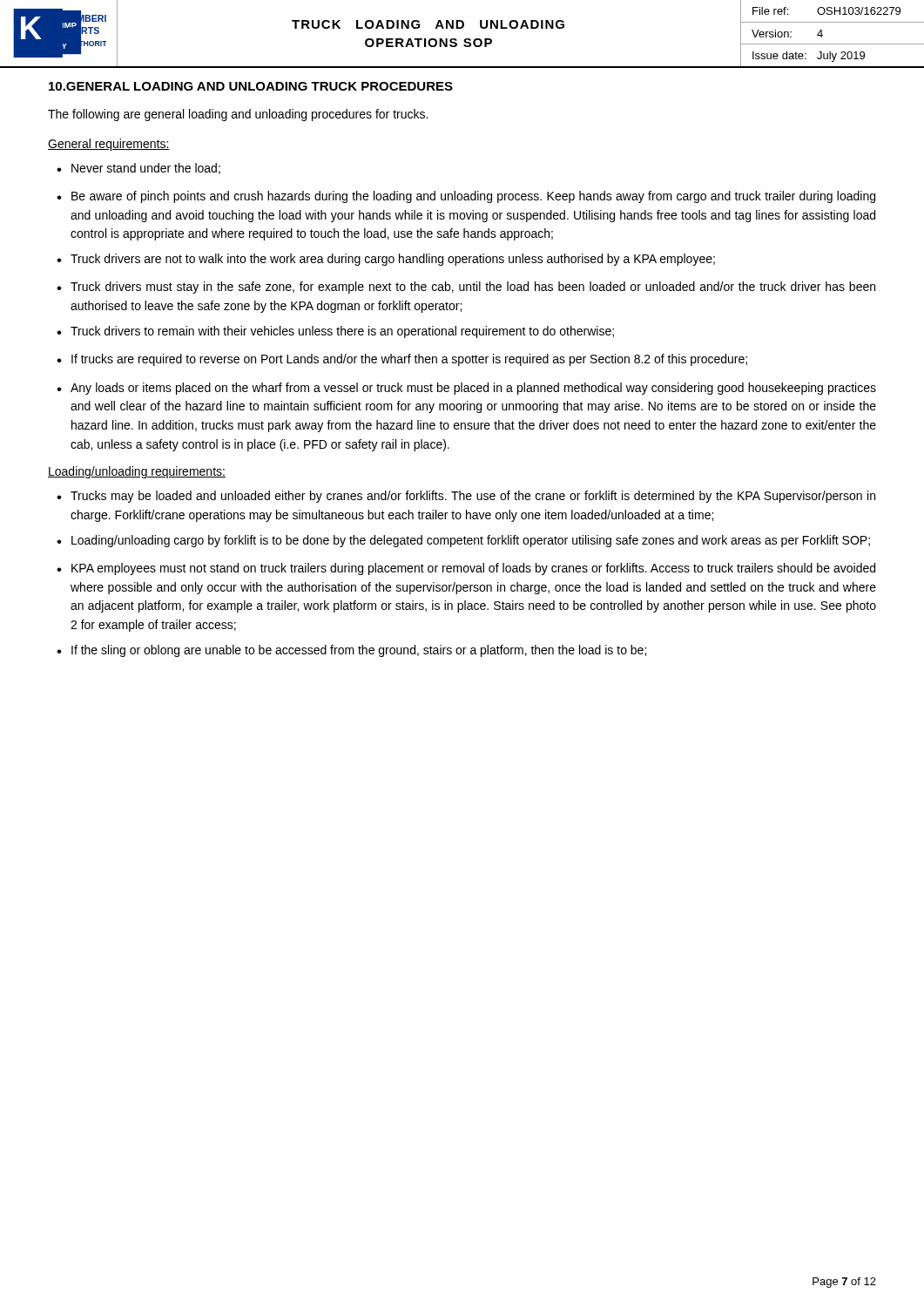
Task: Find the passage starting "General requirements:"
Action: tap(109, 144)
